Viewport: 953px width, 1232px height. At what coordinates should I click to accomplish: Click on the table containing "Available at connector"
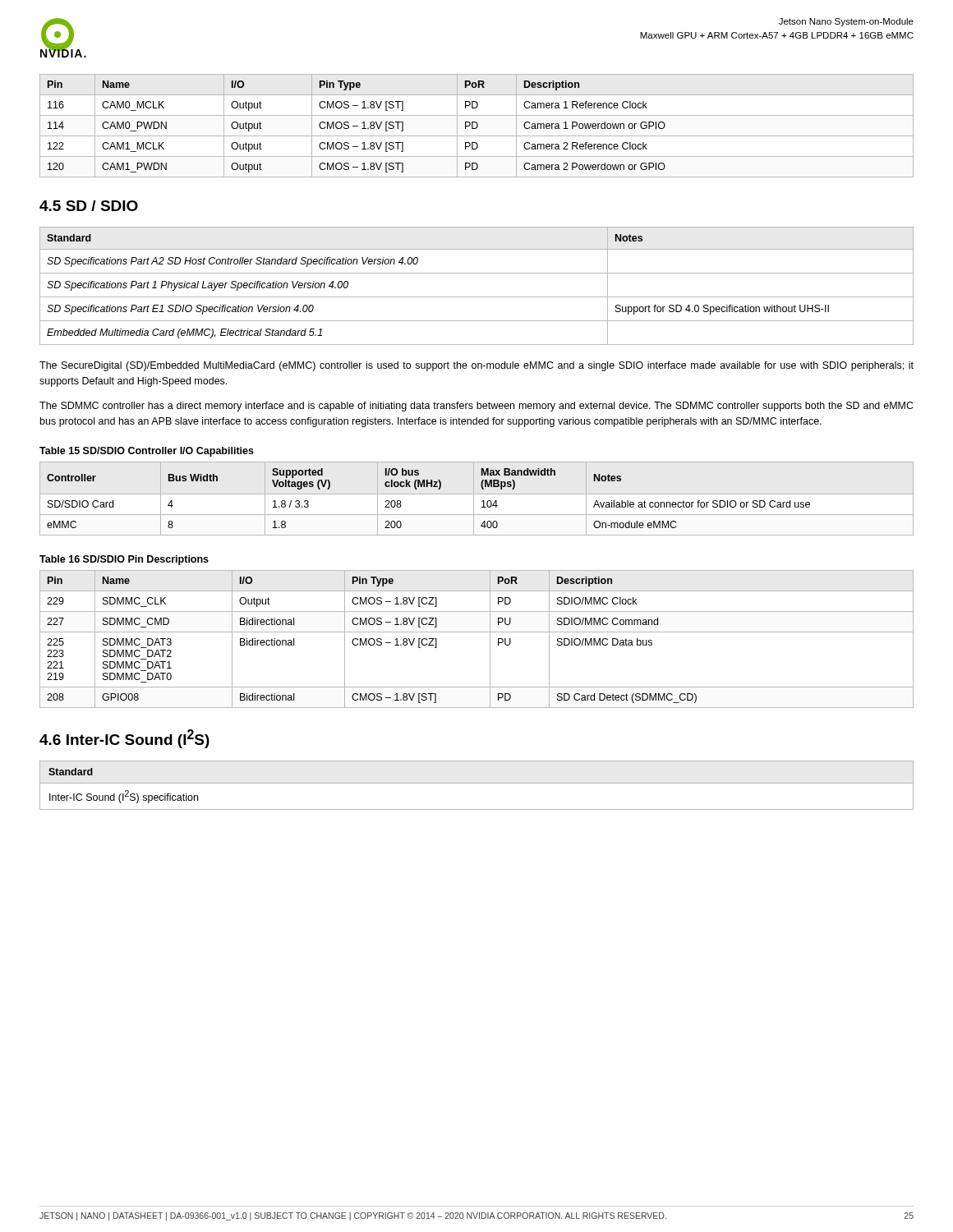(476, 498)
